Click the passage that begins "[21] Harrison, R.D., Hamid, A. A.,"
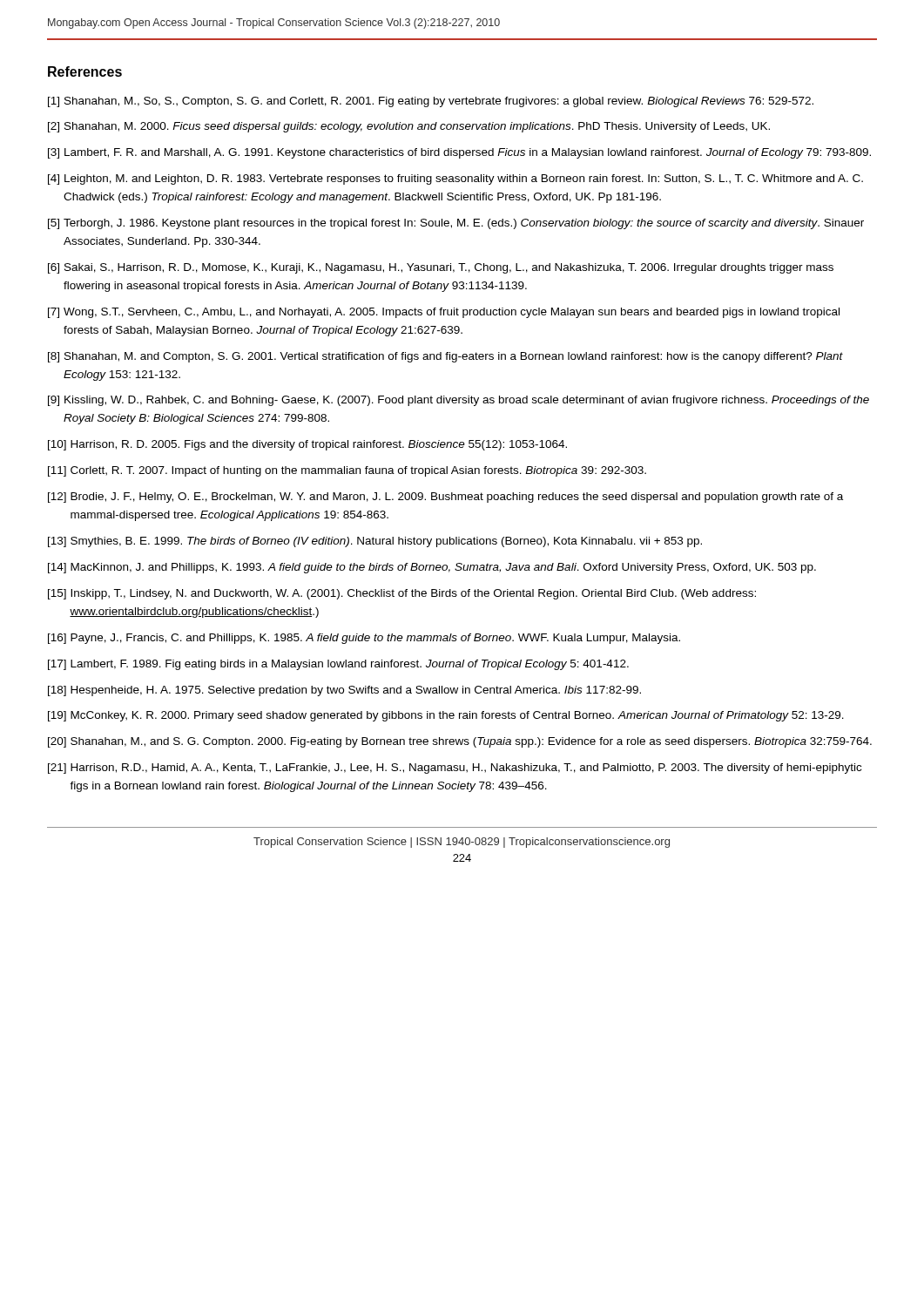Image resolution: width=924 pixels, height=1307 pixels. [462, 777]
